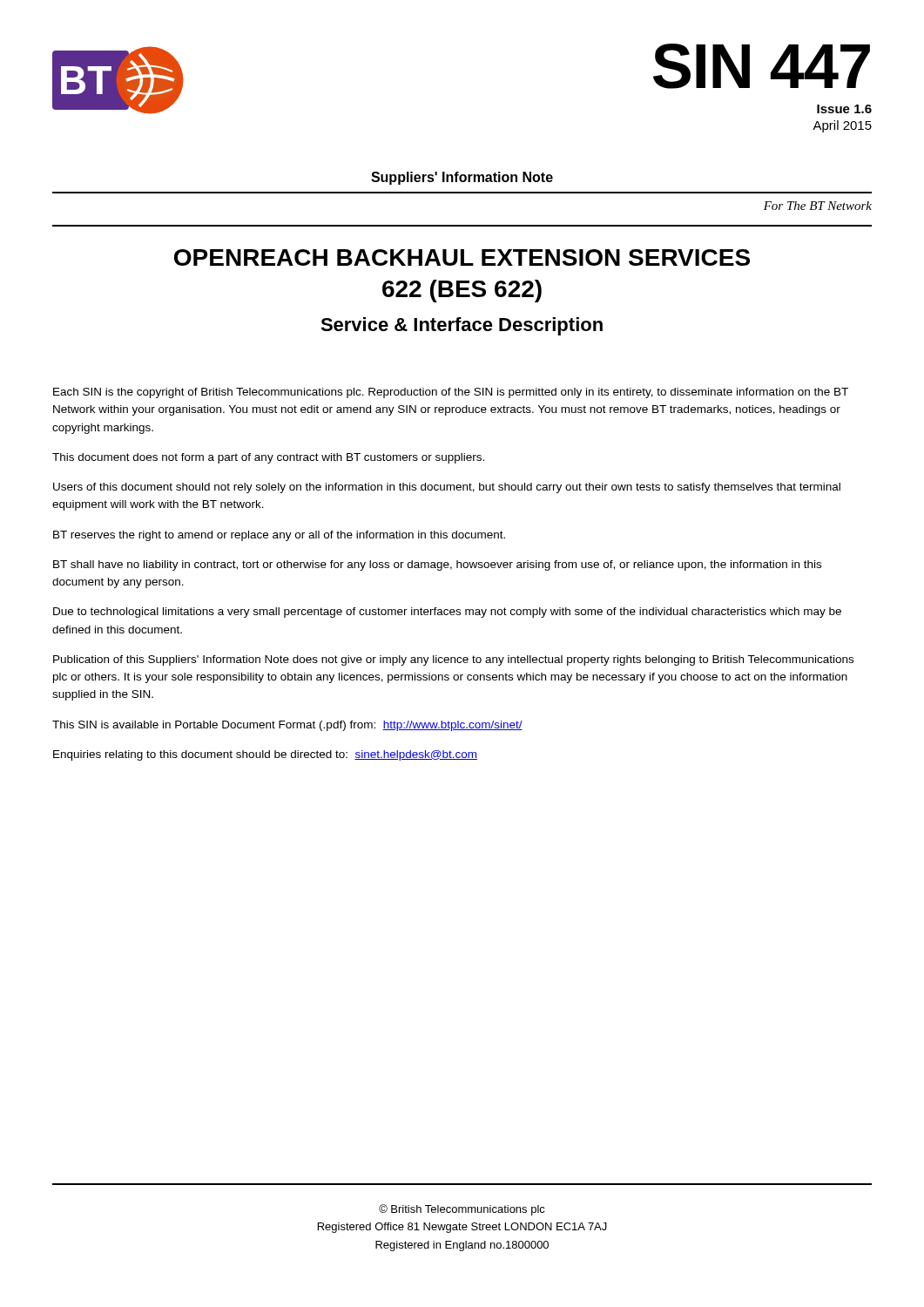Find the text block with the text "This document does not form a"
Image resolution: width=924 pixels, height=1307 pixels.
tap(269, 457)
